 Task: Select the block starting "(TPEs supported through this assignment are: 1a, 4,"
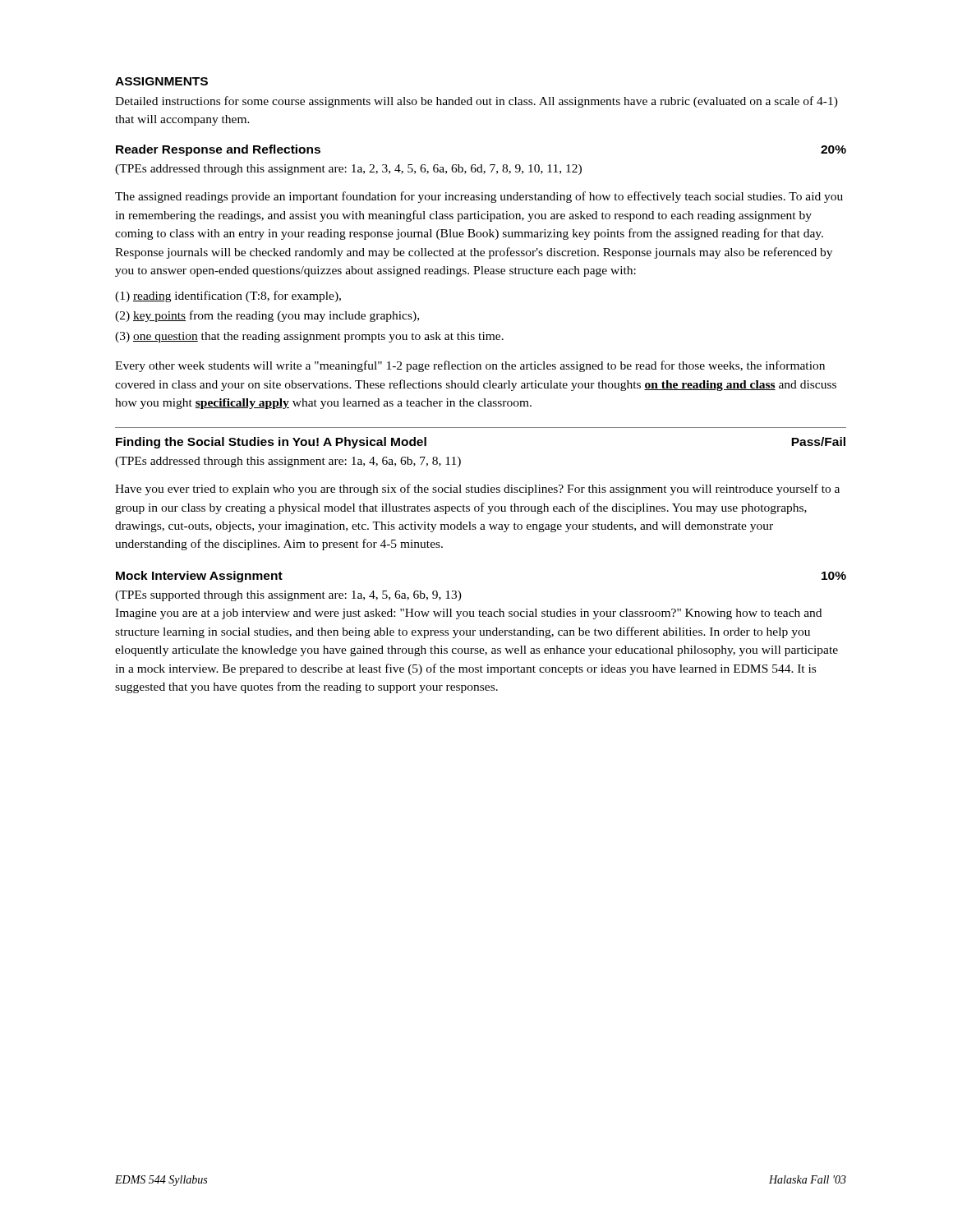[477, 640]
